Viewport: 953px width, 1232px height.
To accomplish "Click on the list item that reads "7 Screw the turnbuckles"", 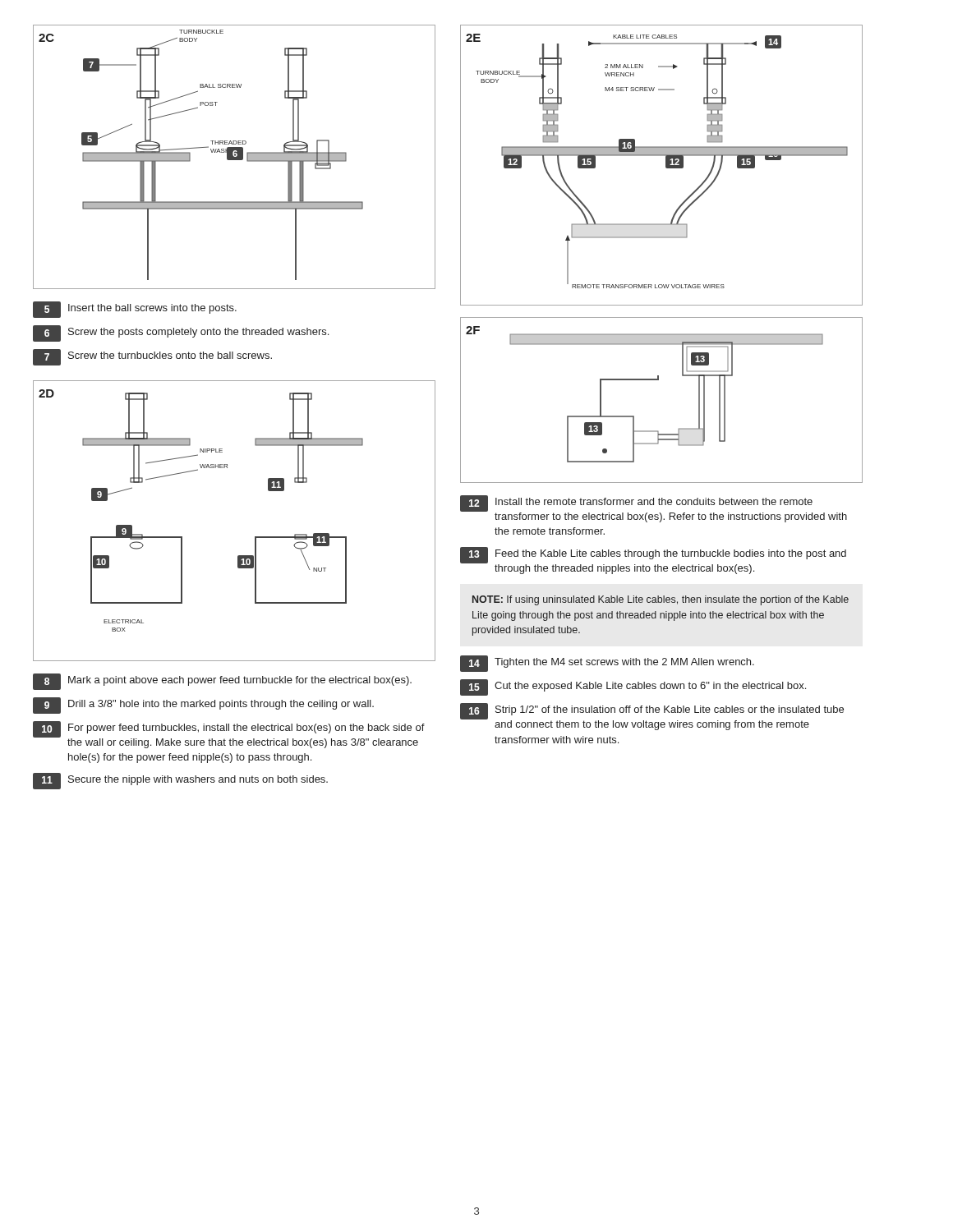I will (x=153, y=357).
